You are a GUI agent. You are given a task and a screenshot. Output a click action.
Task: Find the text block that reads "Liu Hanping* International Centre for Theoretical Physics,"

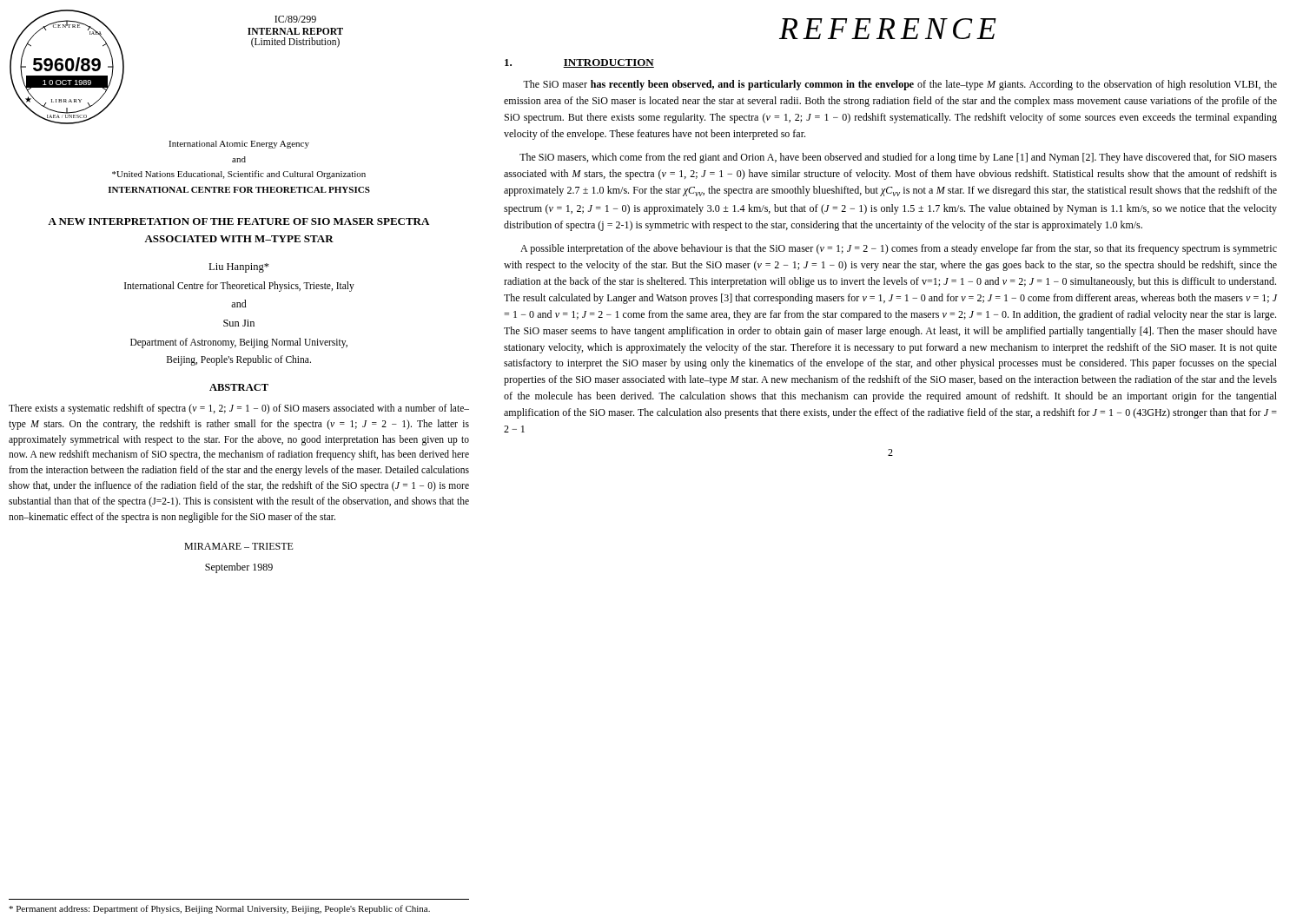tap(239, 313)
